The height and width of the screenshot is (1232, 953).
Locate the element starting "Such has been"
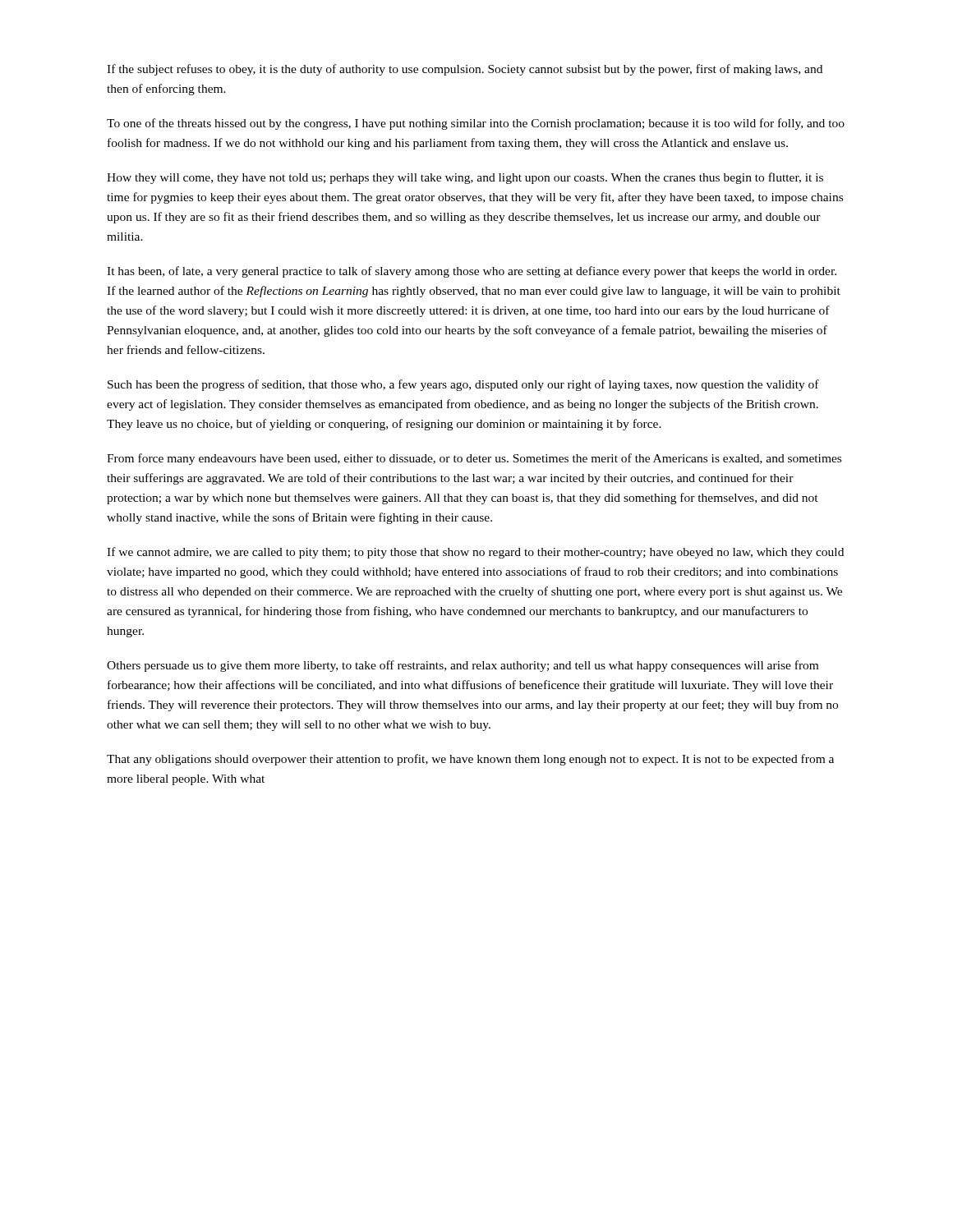coord(463,404)
